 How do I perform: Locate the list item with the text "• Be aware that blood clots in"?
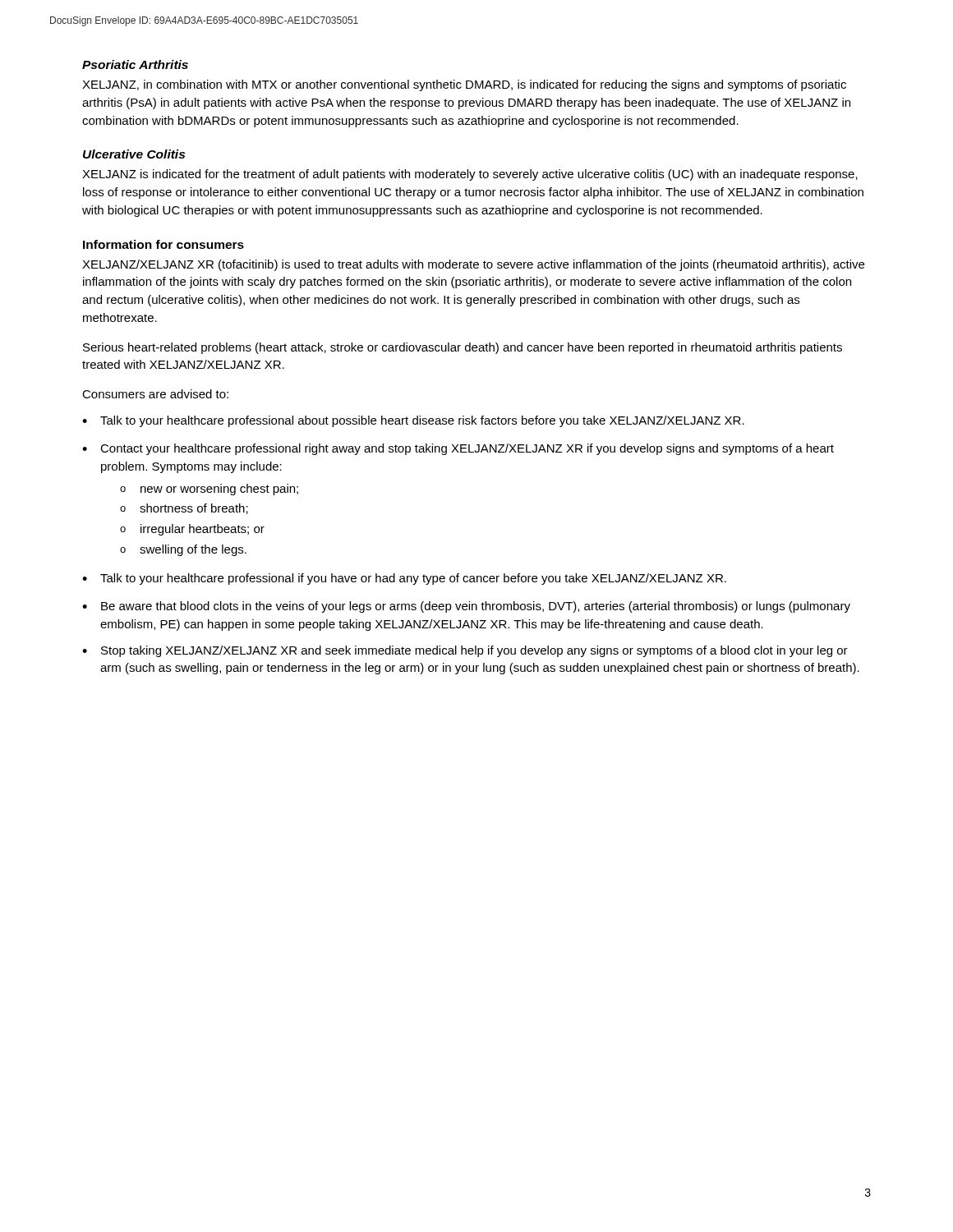pyautogui.click(x=476, y=615)
